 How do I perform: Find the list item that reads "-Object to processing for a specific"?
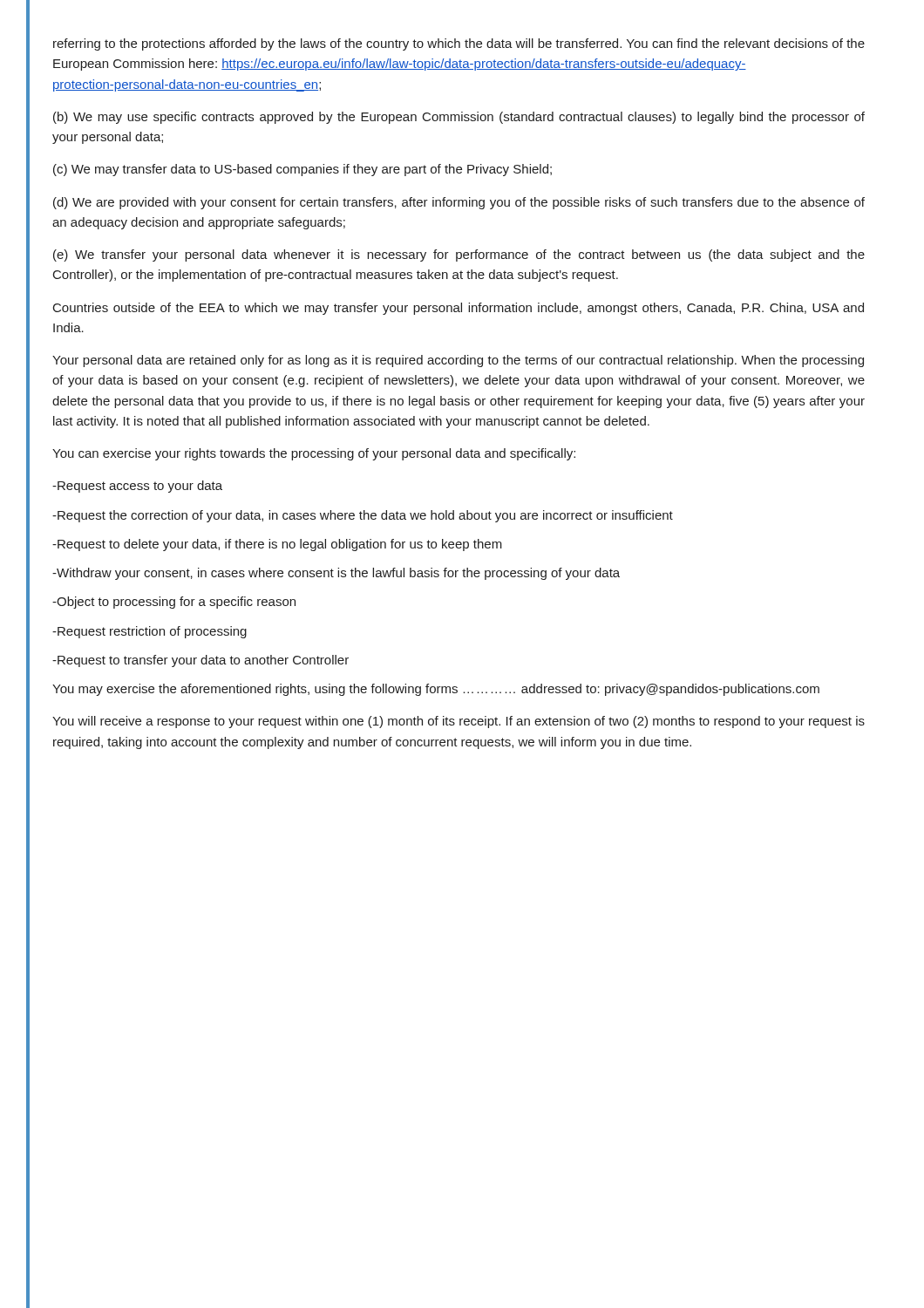pos(174,601)
